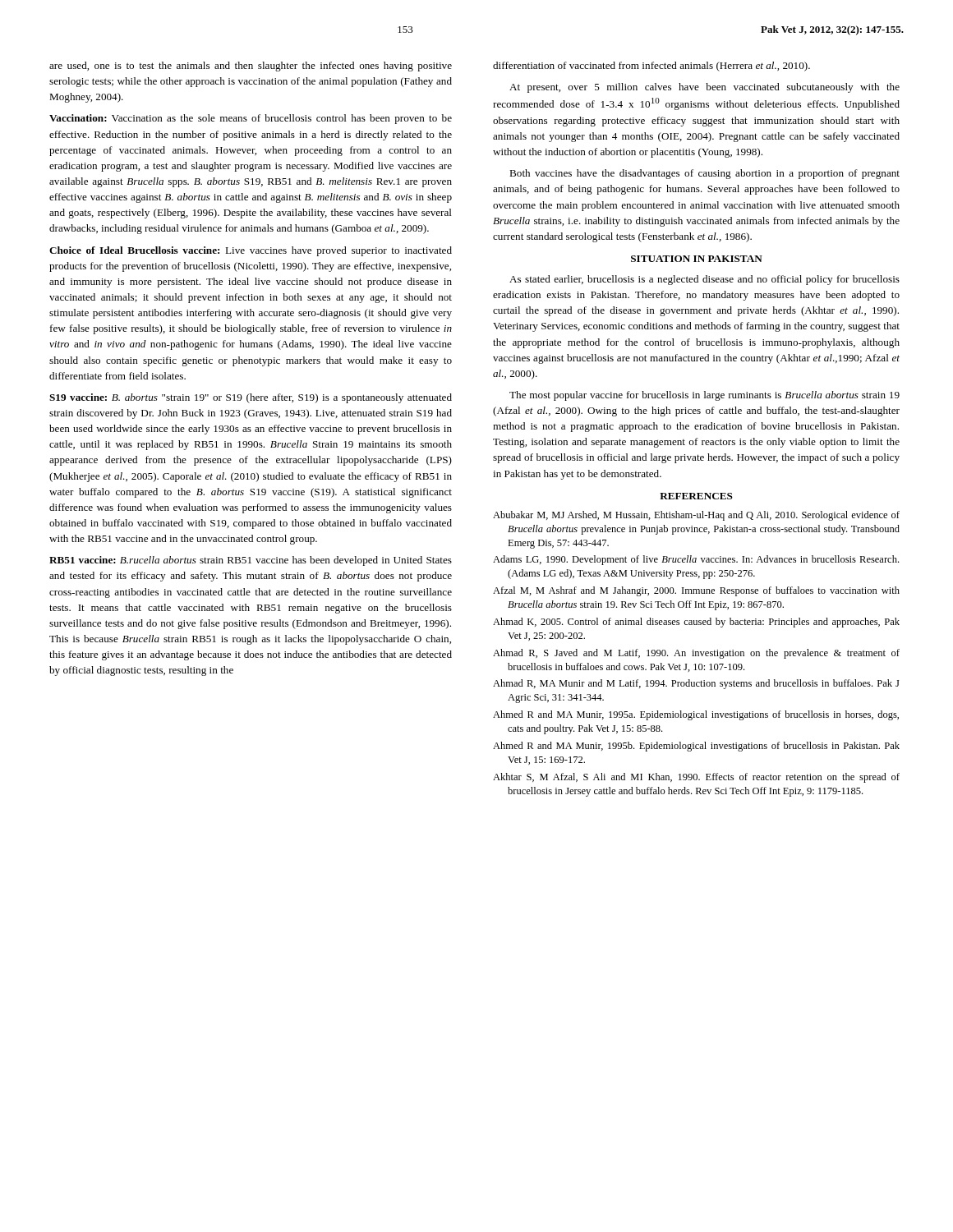Viewport: 953px width, 1232px height.
Task: Locate the text block starting "SITUATION IN PAKISTAN"
Action: (x=696, y=258)
